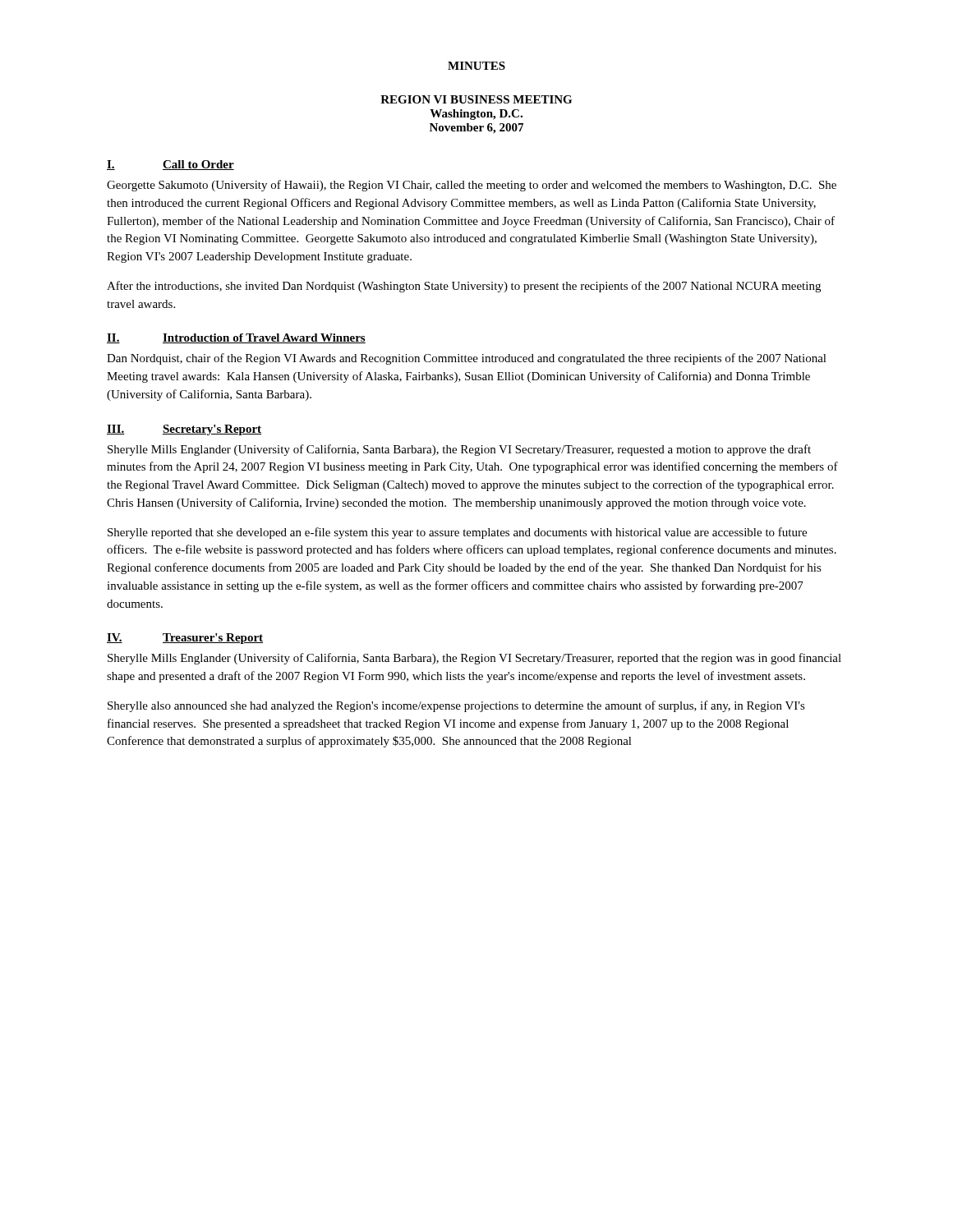This screenshot has height=1232, width=953.
Task: Find the passage starting "REGION VI BUSINESS MEETING Washington, D.C."
Action: point(476,113)
